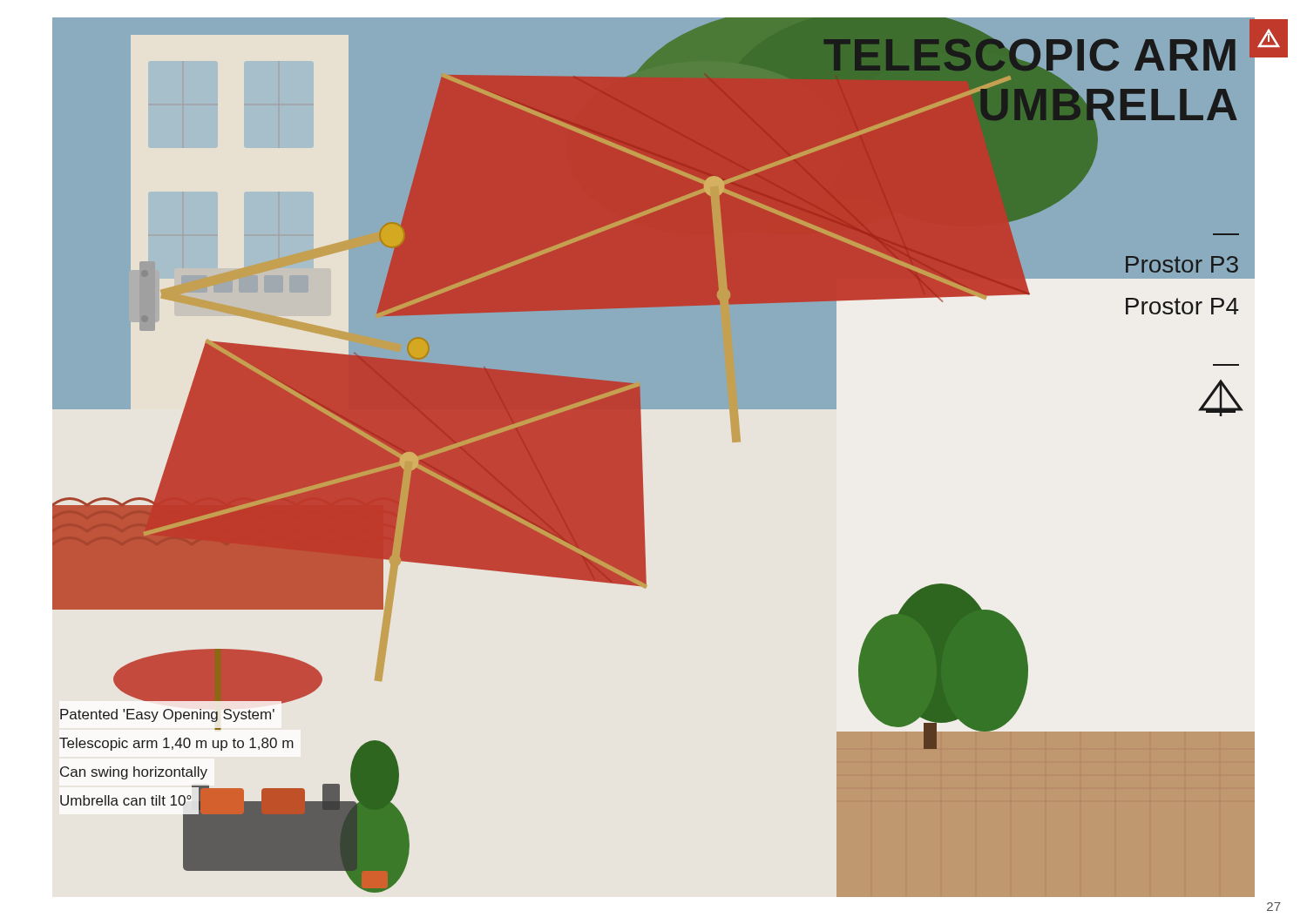Locate the list item that says "Can swing horizontally"

133,772
